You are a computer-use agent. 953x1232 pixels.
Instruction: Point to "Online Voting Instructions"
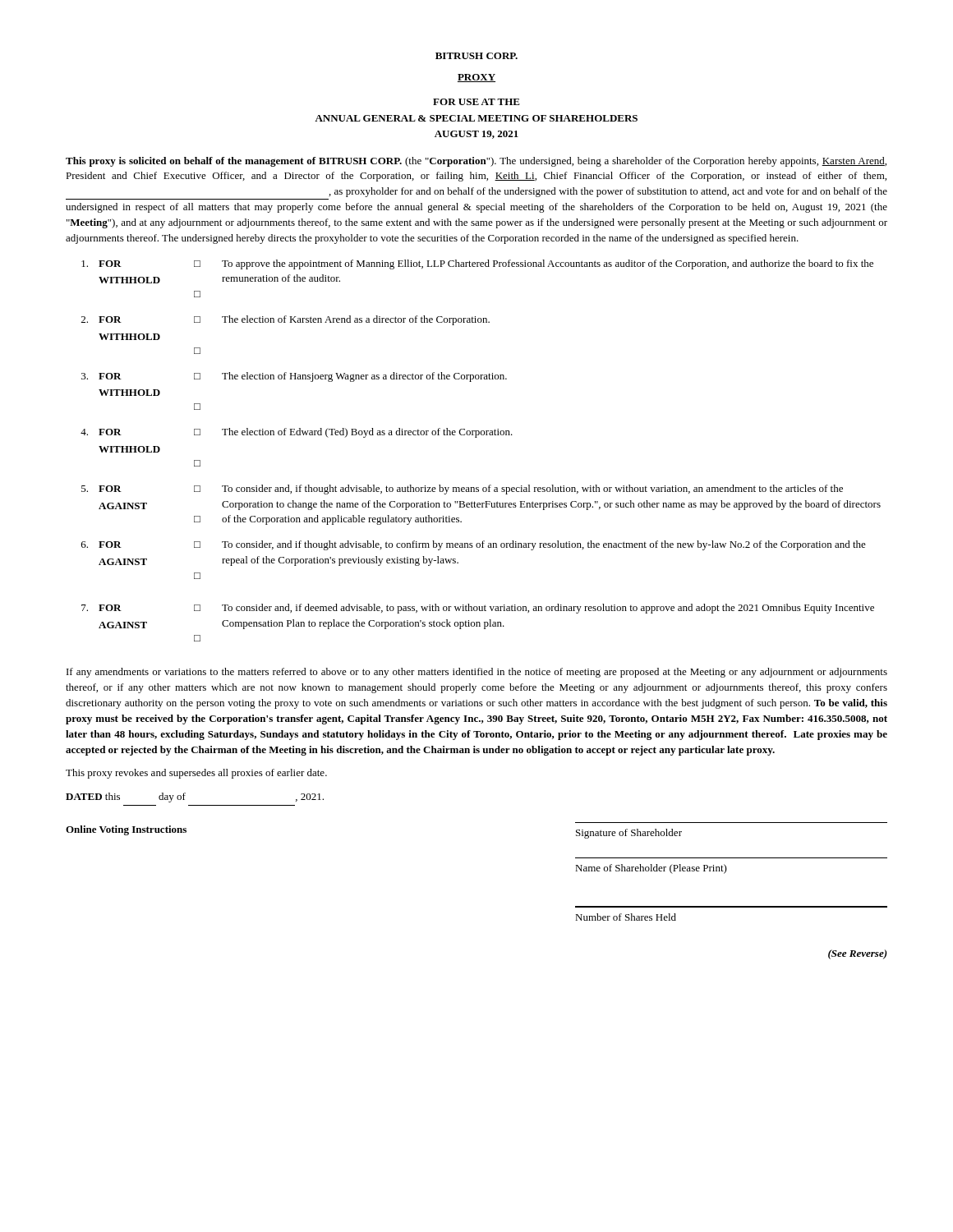(126, 829)
